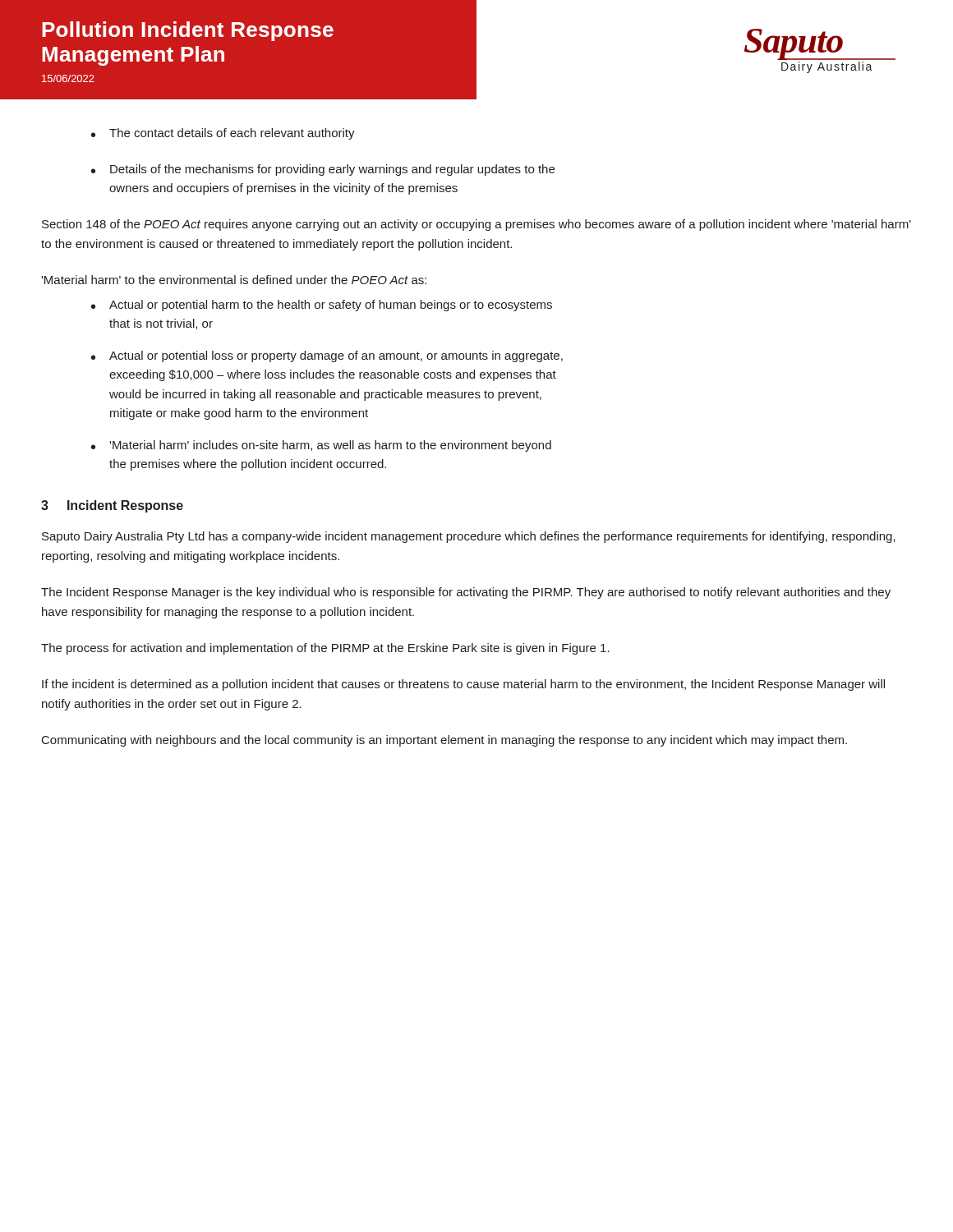The image size is (953, 1232).
Task: Where does it say "3 Incident Response"?
Action: (112, 505)
